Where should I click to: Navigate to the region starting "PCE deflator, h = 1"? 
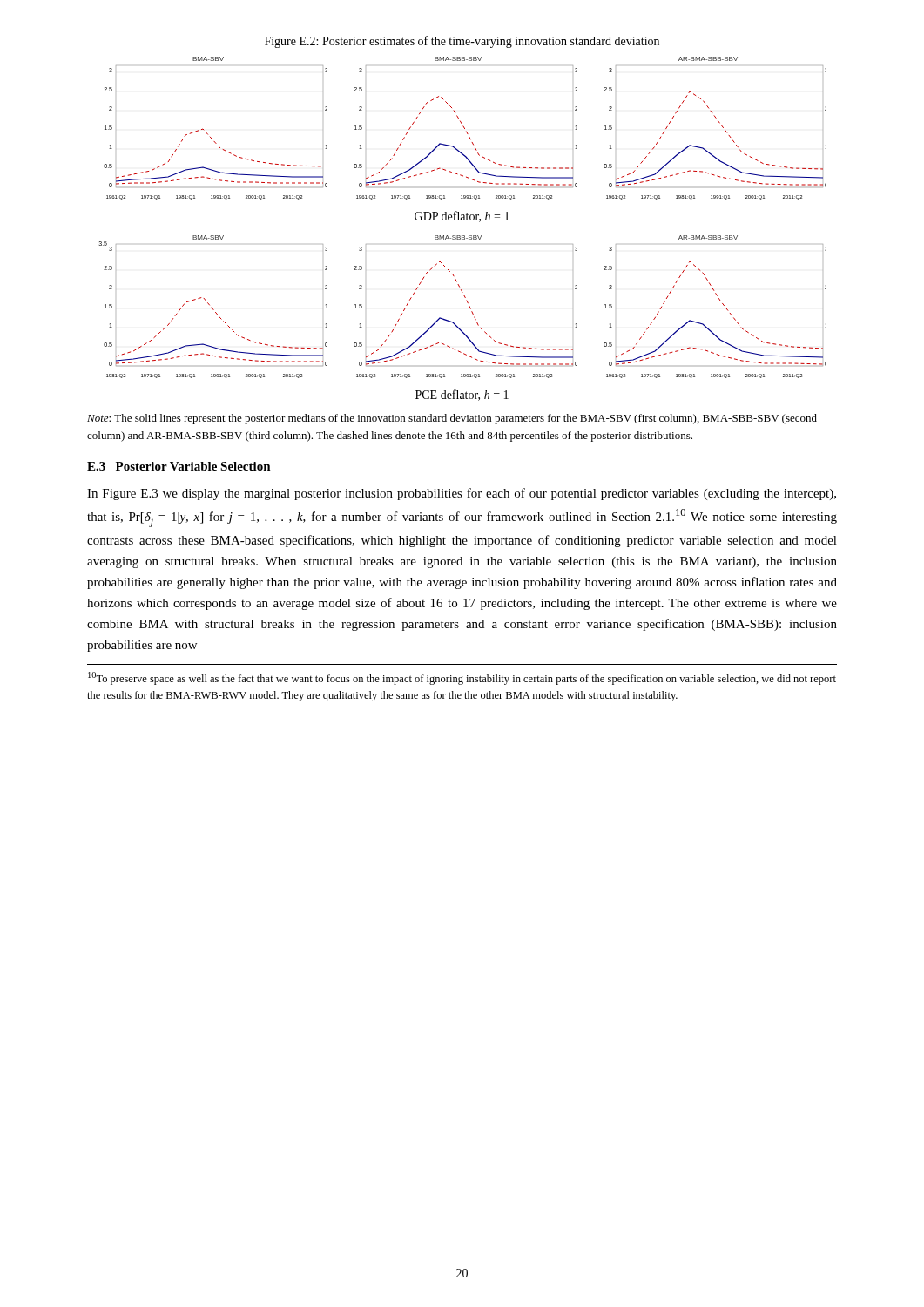(x=462, y=395)
